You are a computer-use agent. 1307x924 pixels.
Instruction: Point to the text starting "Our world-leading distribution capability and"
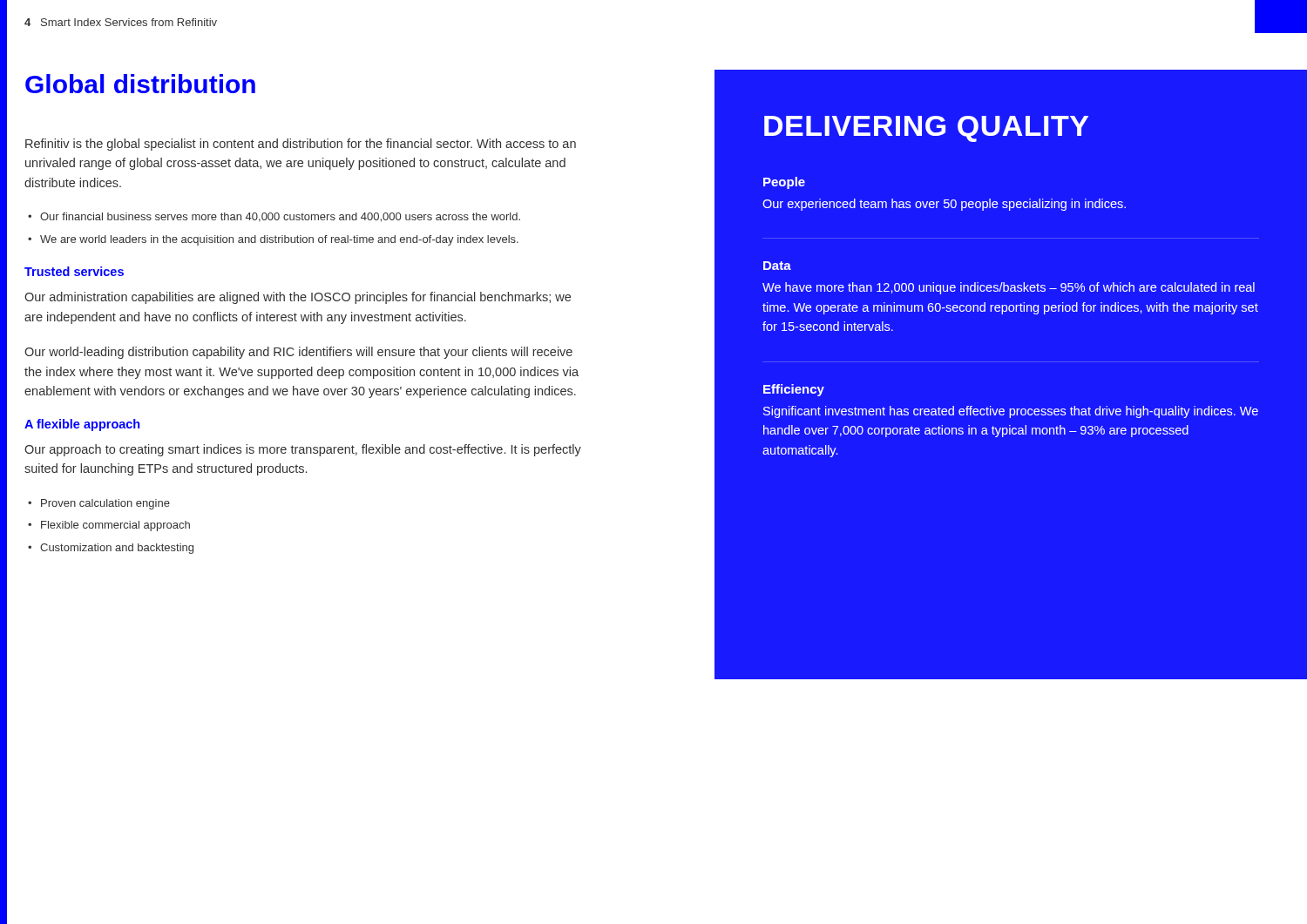point(302,372)
